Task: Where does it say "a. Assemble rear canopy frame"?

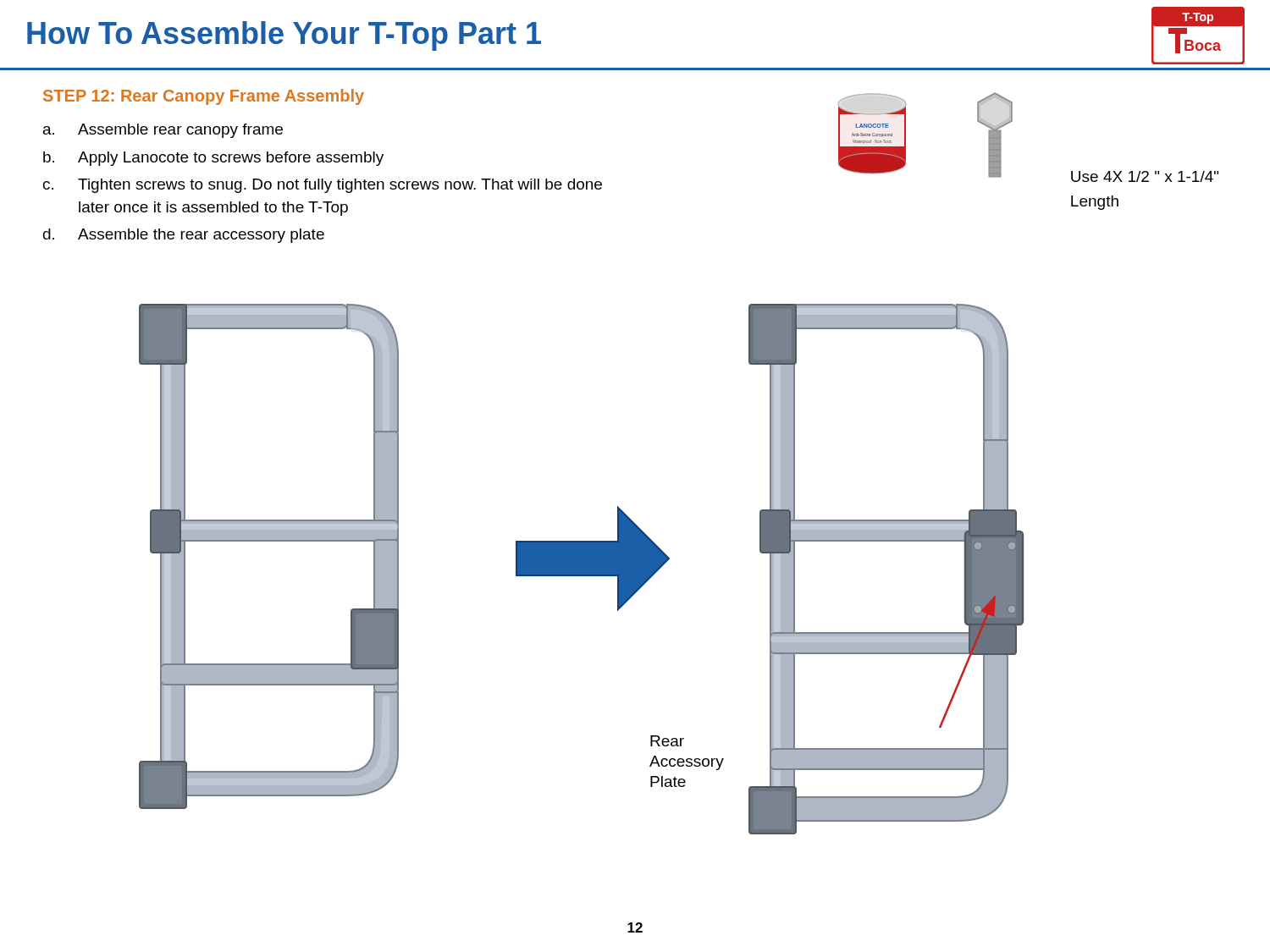Action: tap(163, 130)
